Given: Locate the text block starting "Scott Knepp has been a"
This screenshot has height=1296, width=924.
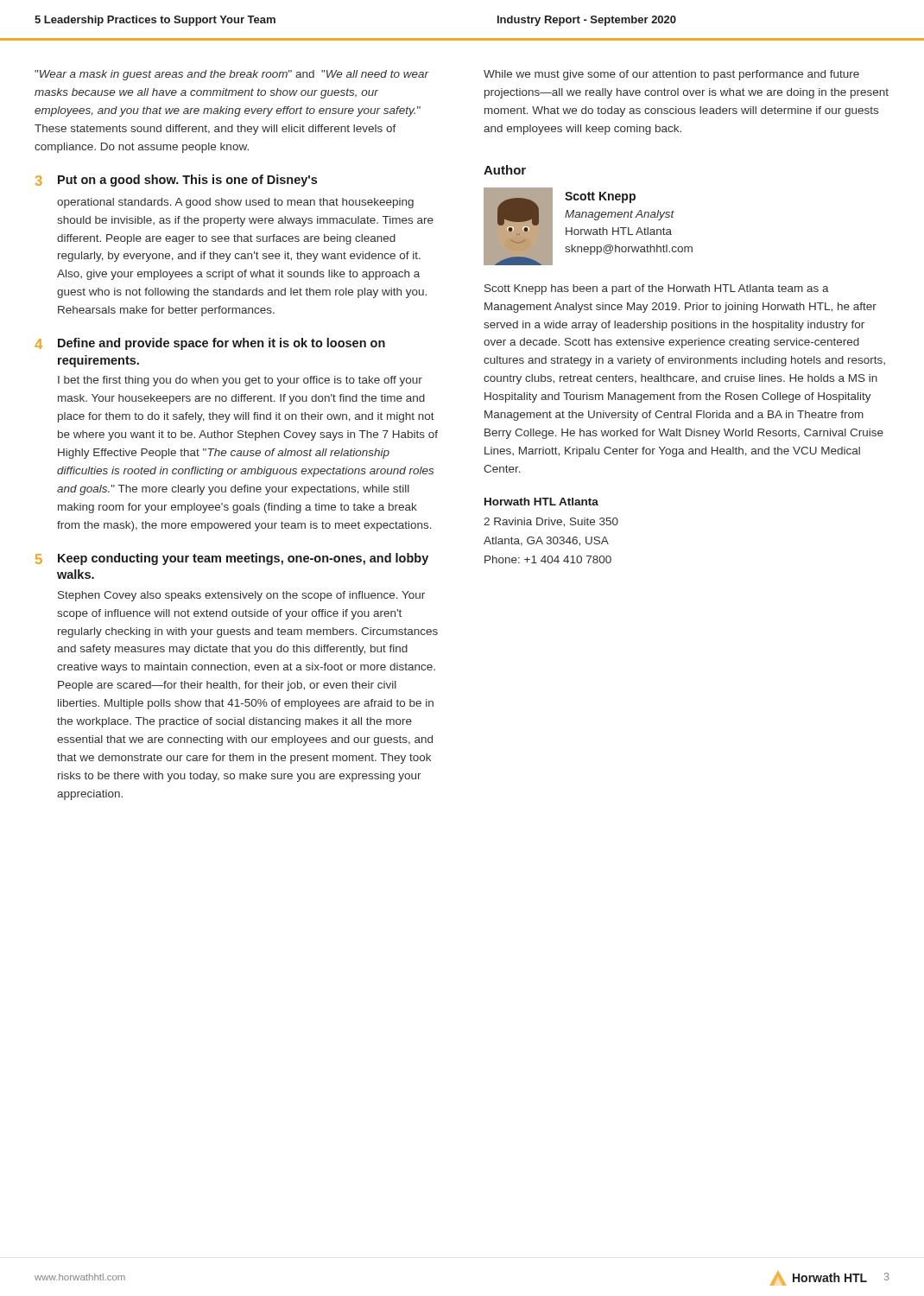Looking at the screenshot, I should [x=685, y=378].
